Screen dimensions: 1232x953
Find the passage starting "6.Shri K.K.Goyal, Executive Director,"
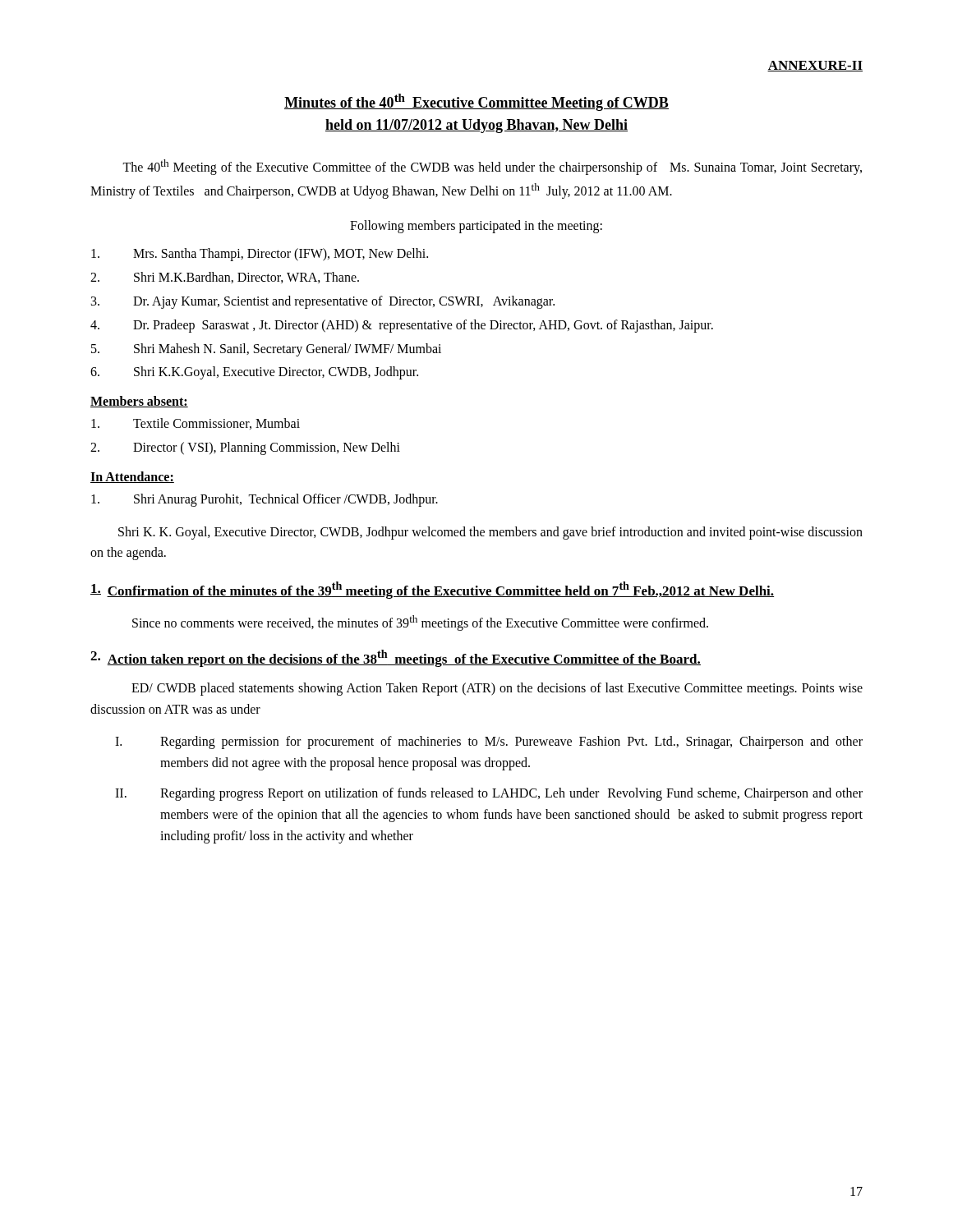(x=254, y=373)
